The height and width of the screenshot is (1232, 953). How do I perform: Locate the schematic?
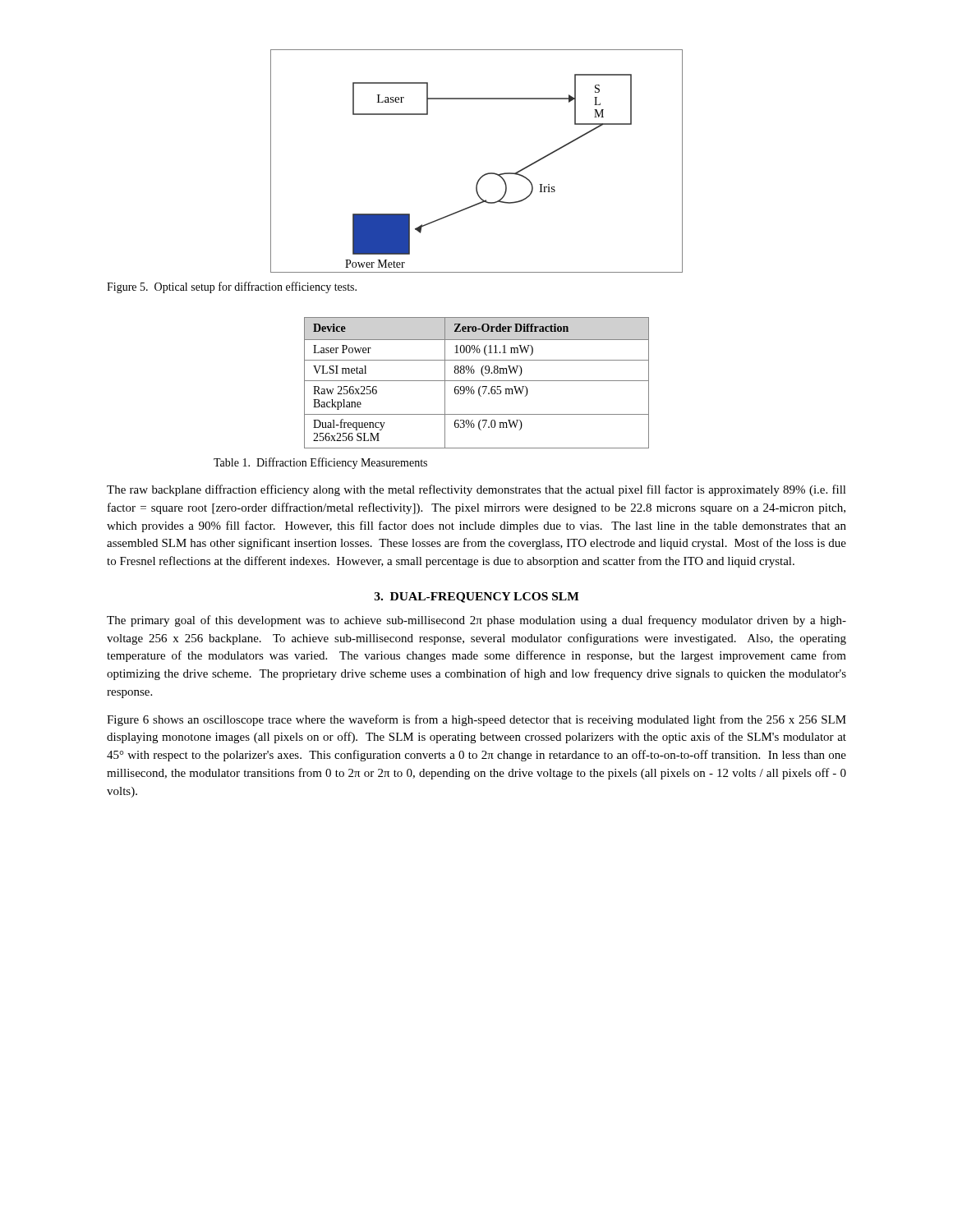[476, 161]
